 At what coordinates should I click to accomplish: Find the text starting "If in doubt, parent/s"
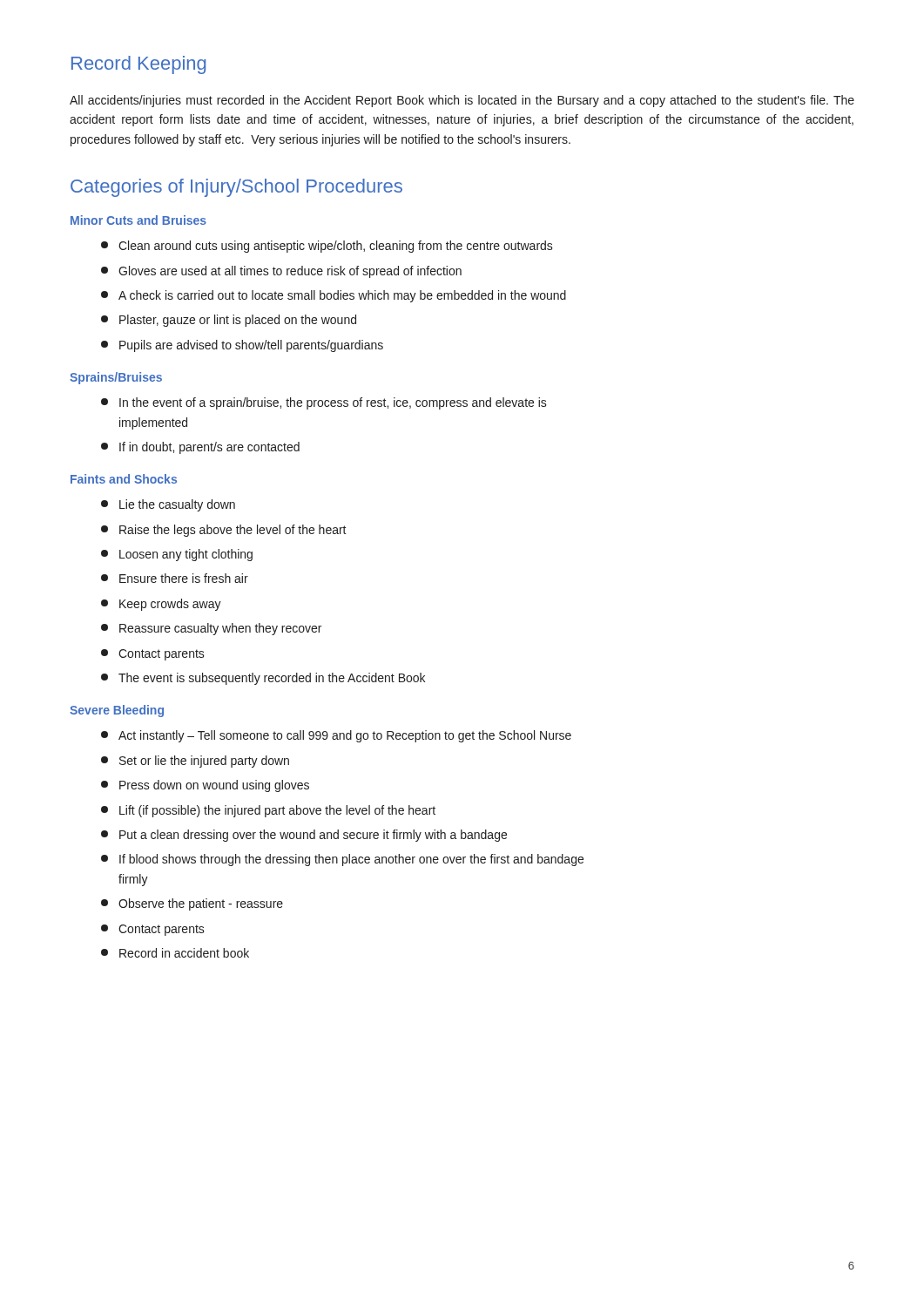coord(200,448)
